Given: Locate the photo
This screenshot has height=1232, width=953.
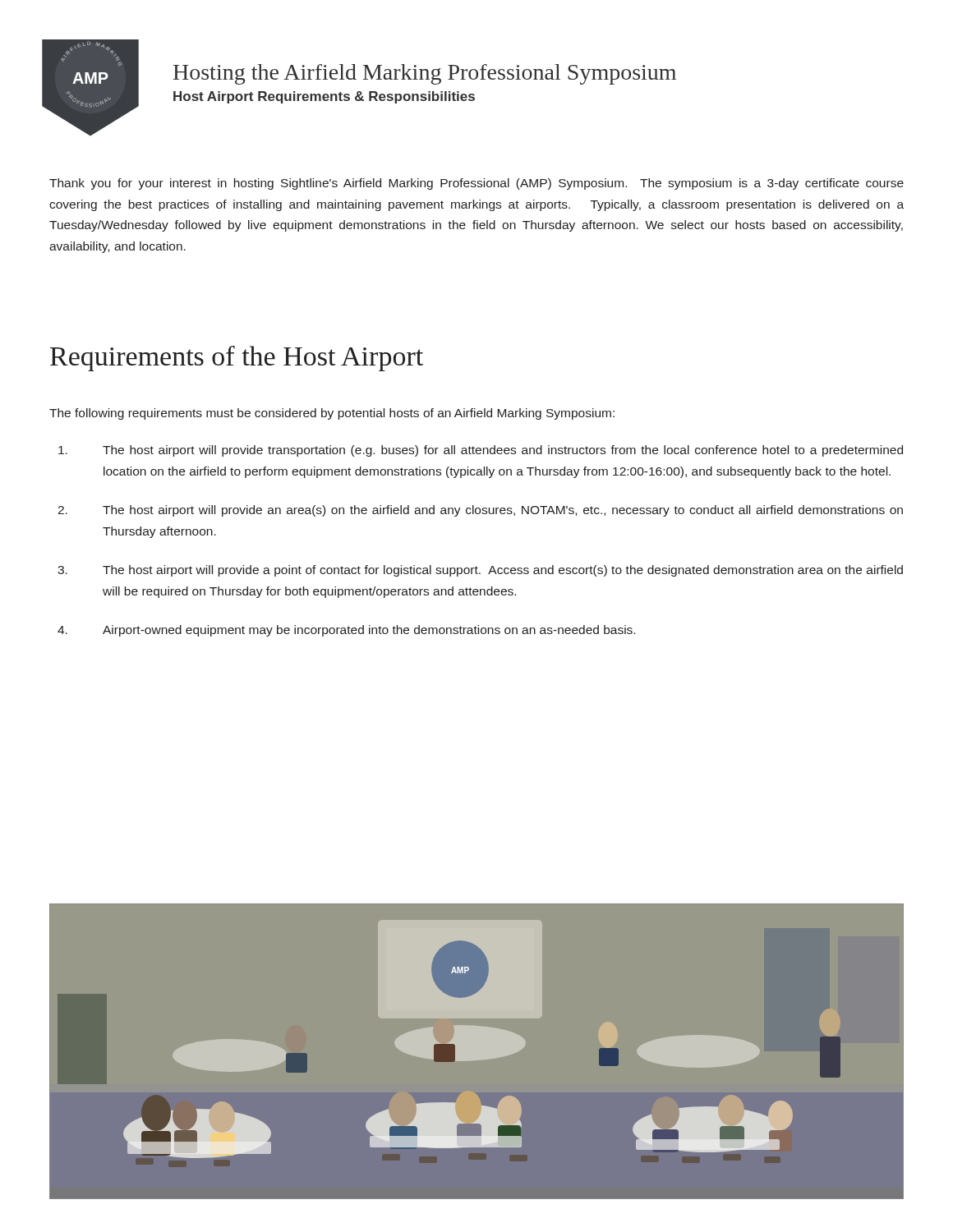Looking at the screenshot, I should (476, 1053).
